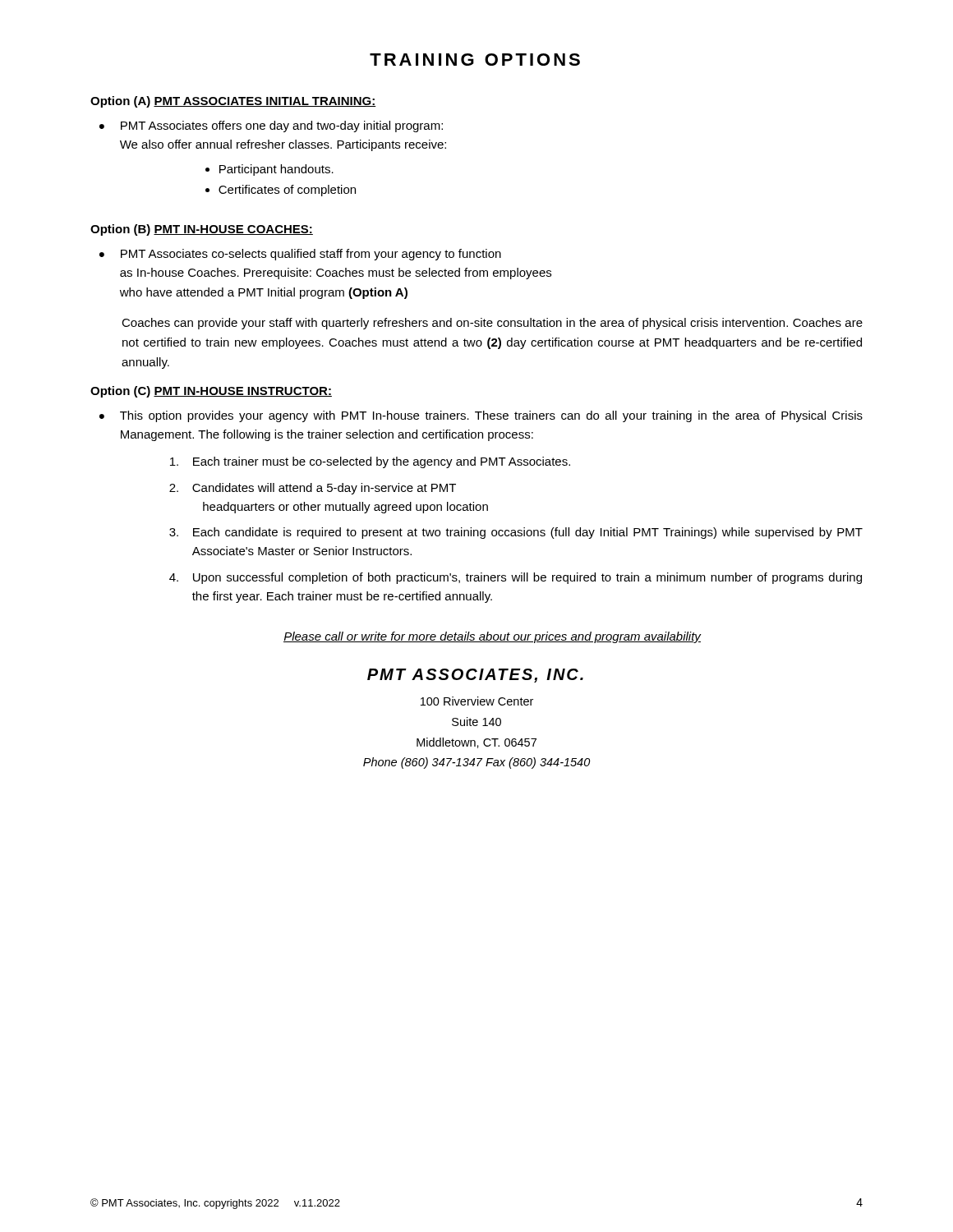Find the text block that reads "Please call or write for"

pyautogui.click(x=492, y=636)
